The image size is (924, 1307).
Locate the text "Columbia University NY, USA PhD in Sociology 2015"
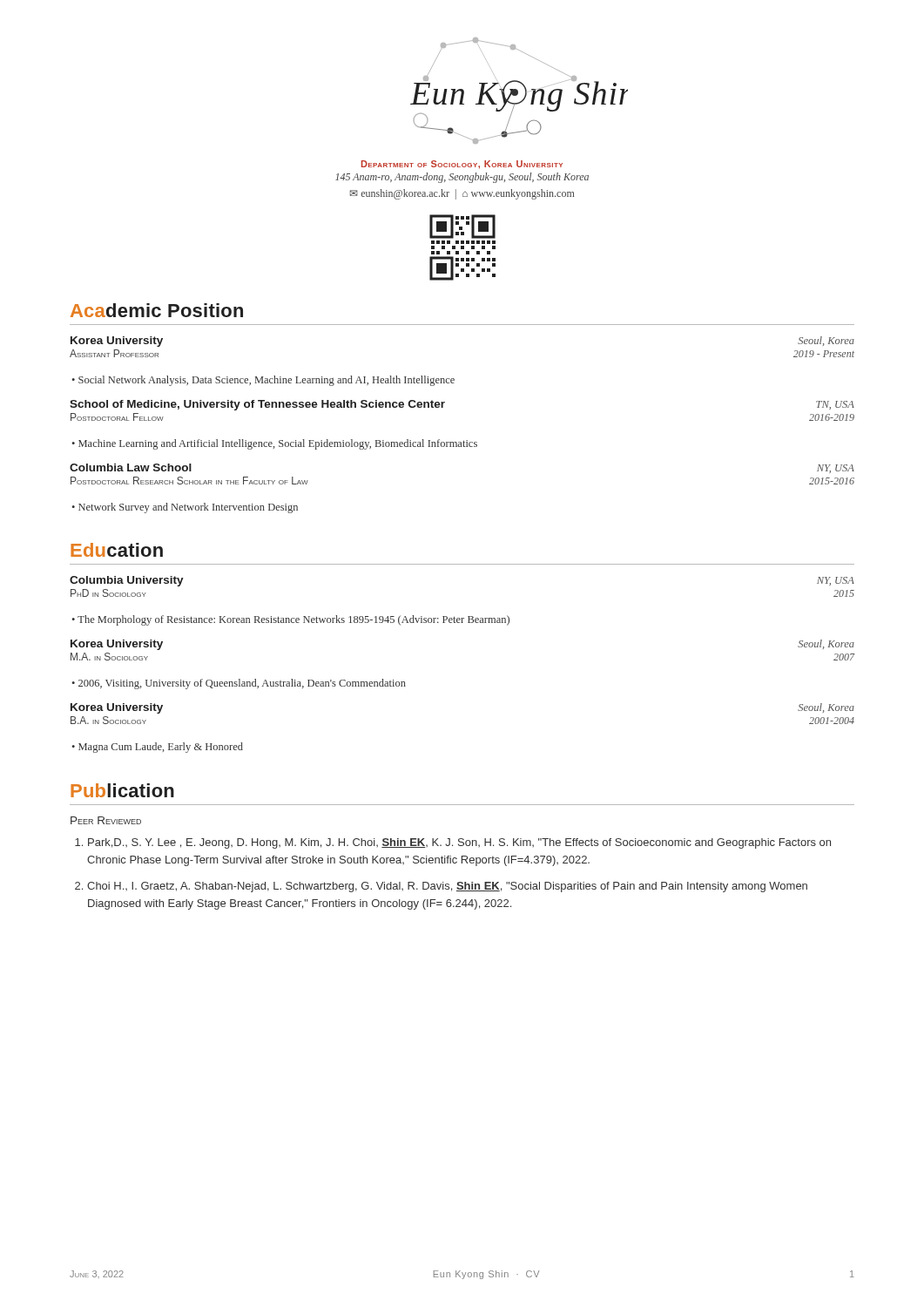click(130, 582)
